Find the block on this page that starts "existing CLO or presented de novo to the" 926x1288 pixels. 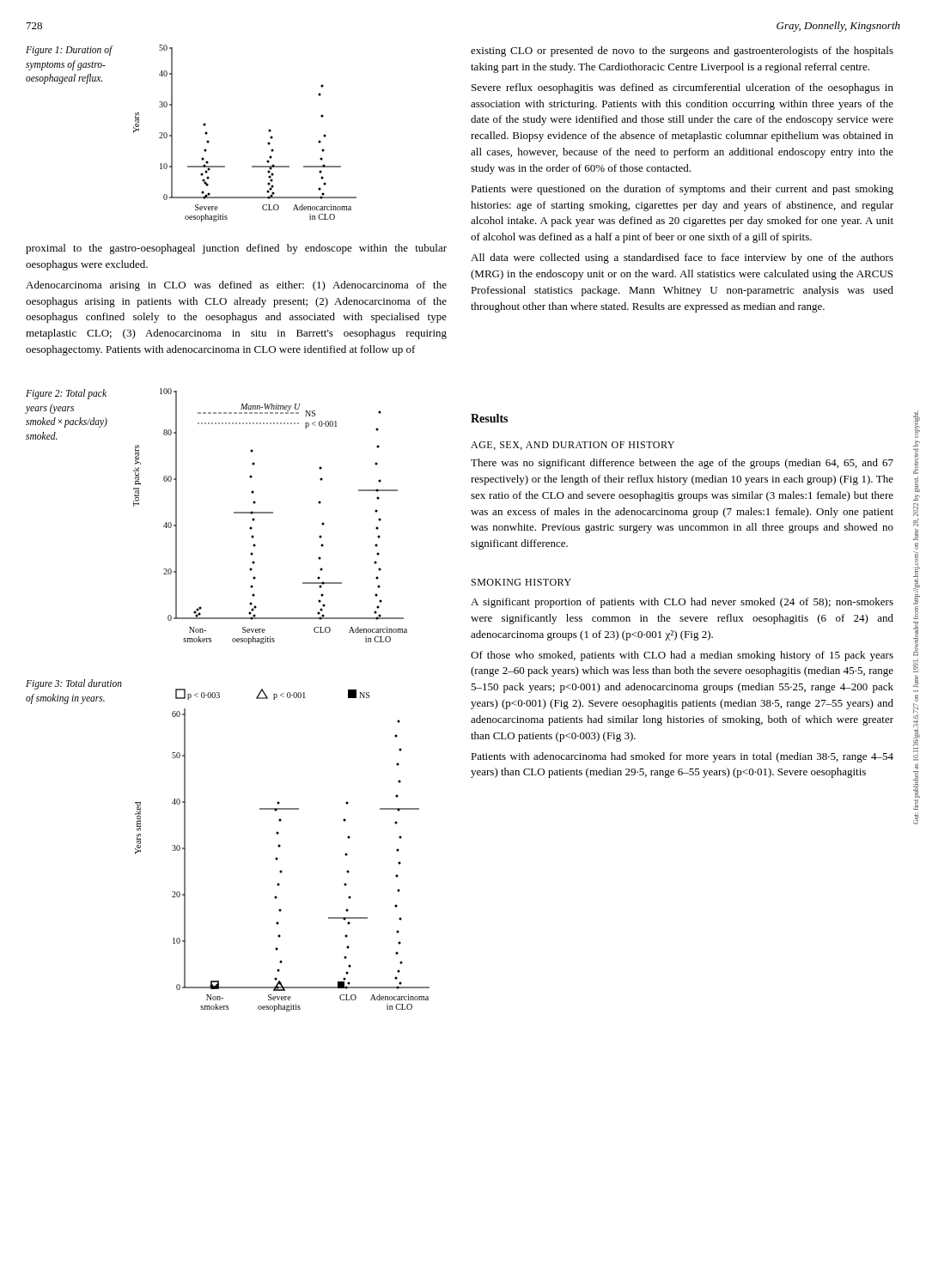682,179
